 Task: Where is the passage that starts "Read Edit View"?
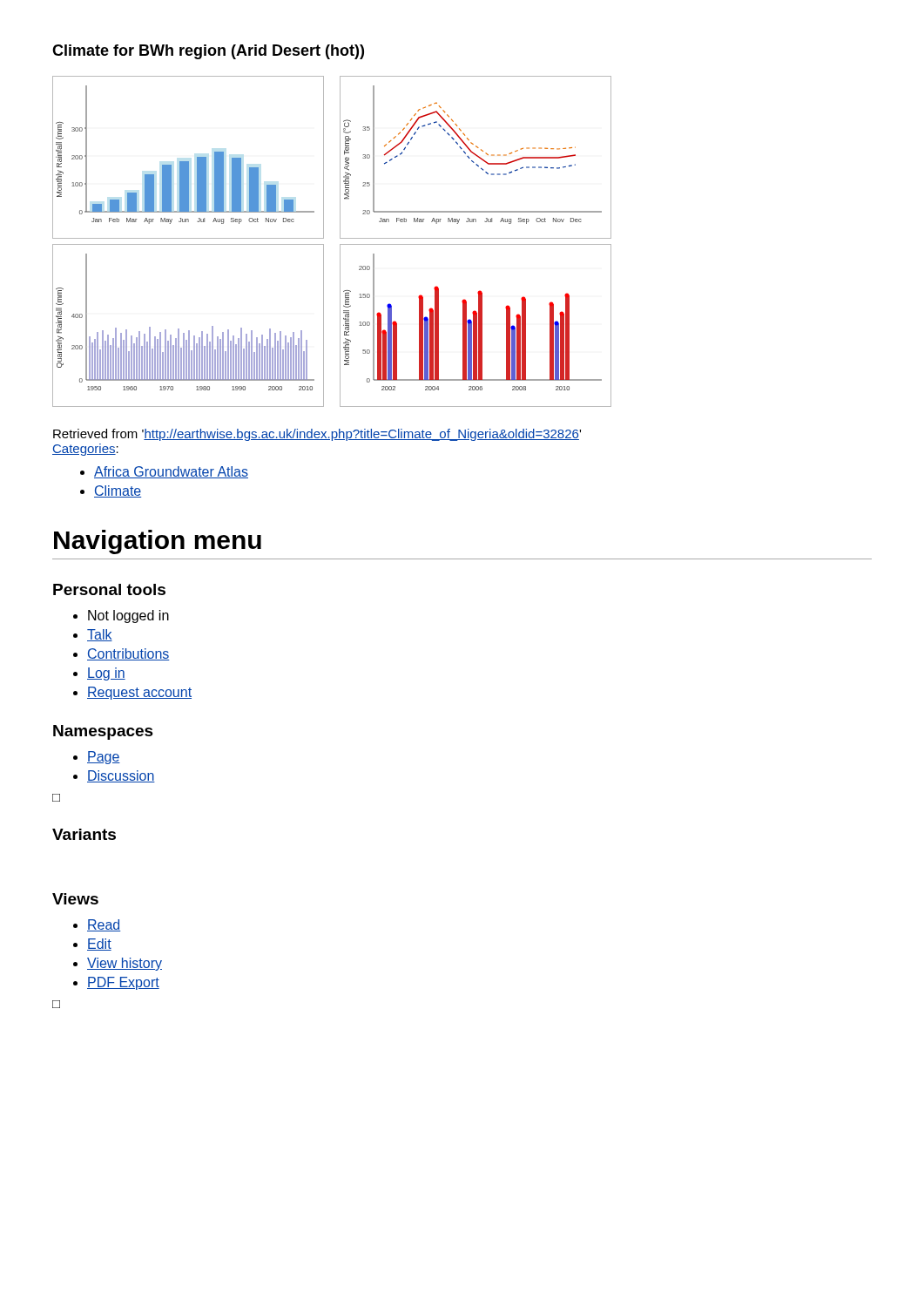(x=97, y=925)
